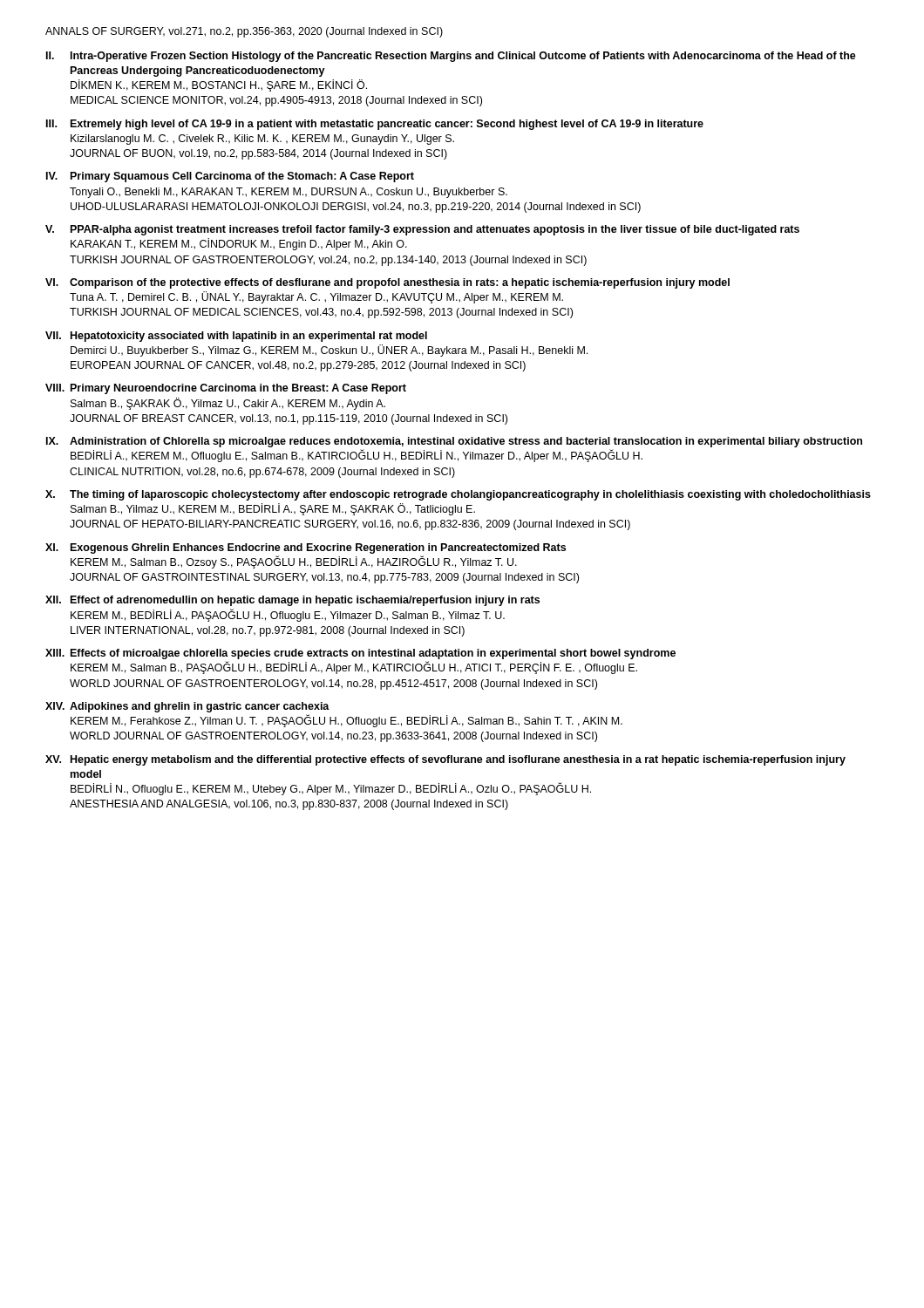
Task: Locate the text starting "VII. Hepatotoxicity associated with lapatinib in an experimental"
Action: tap(462, 351)
